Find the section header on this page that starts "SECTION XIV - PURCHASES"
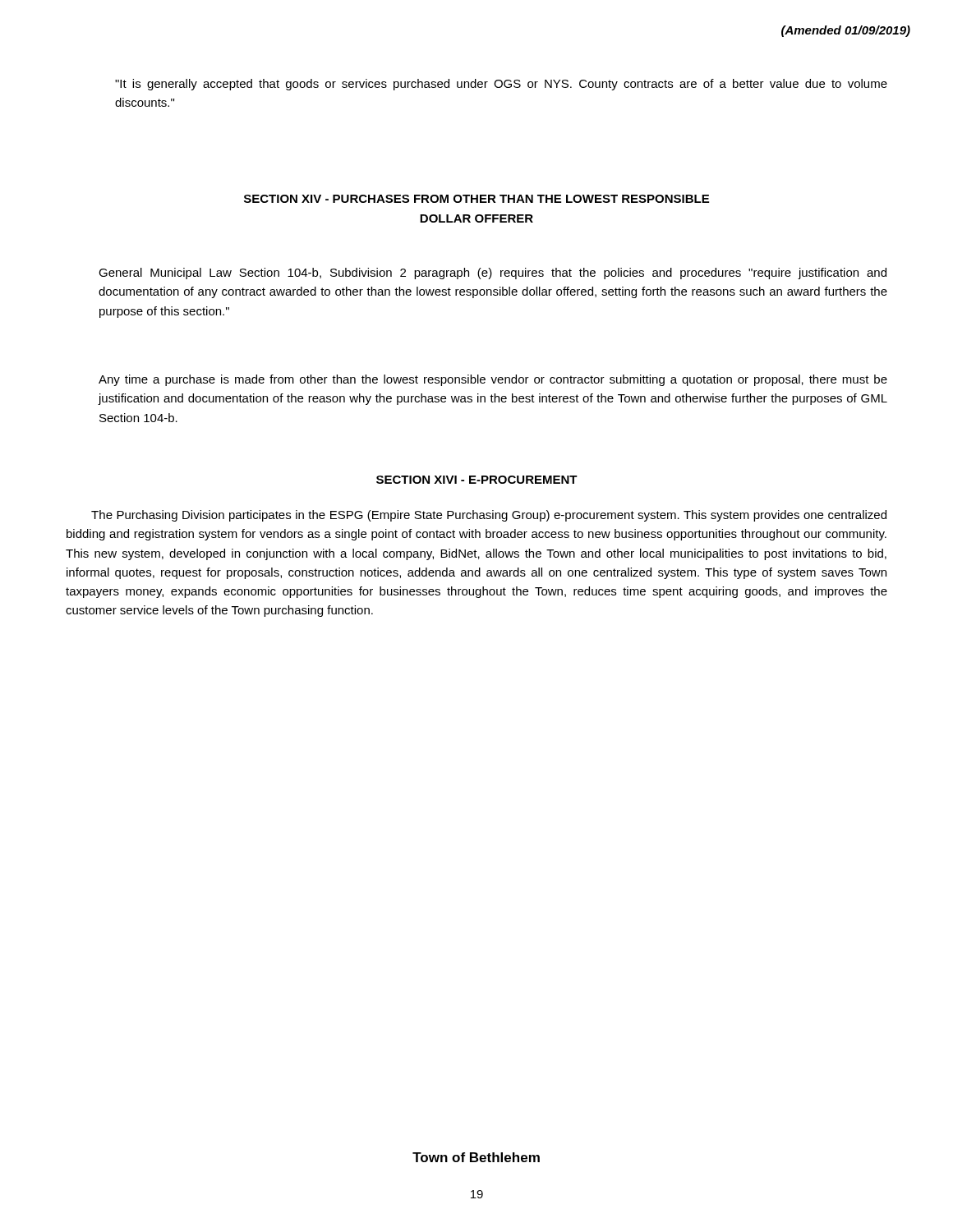 pos(476,208)
